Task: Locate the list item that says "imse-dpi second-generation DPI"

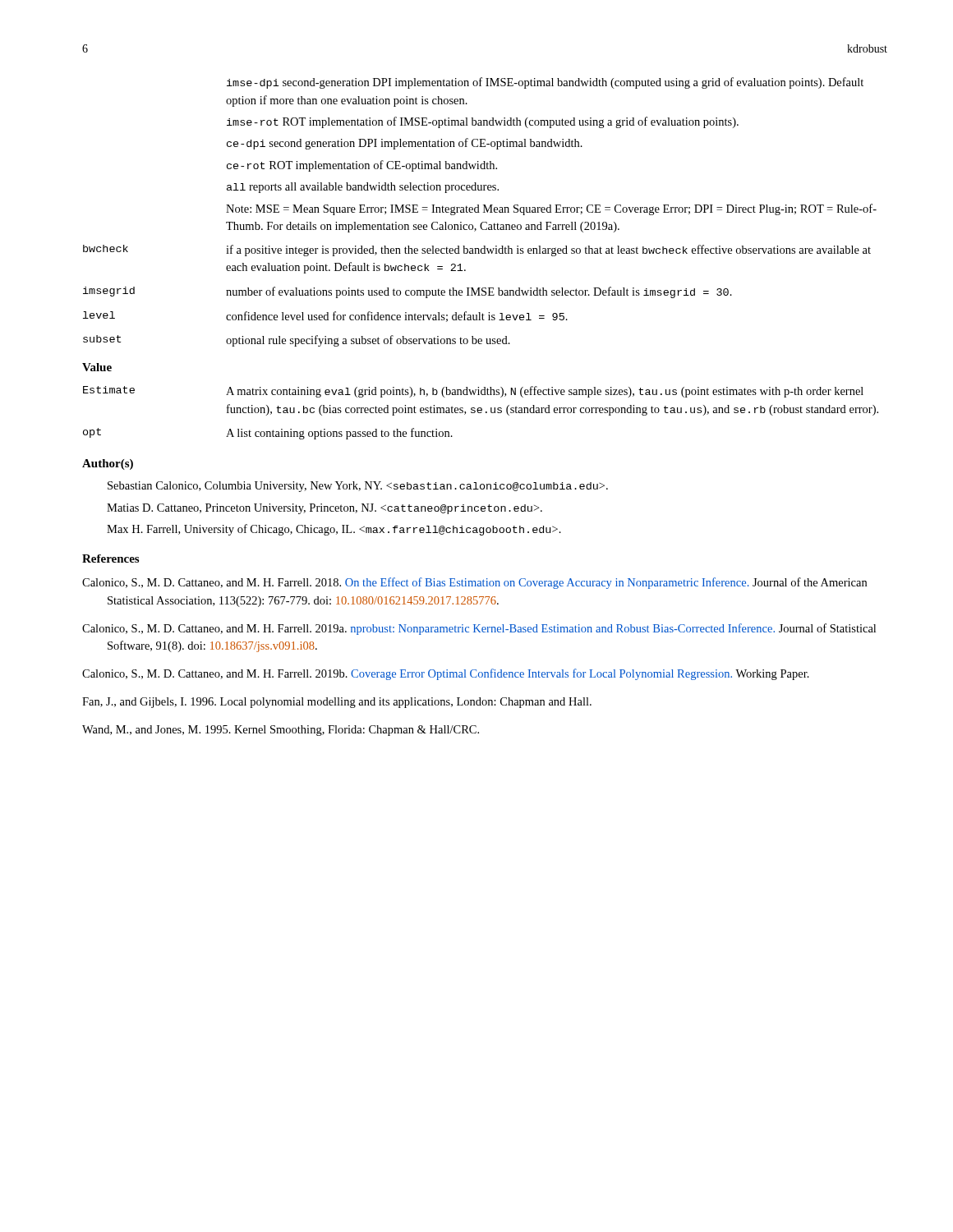Action: click(x=485, y=91)
